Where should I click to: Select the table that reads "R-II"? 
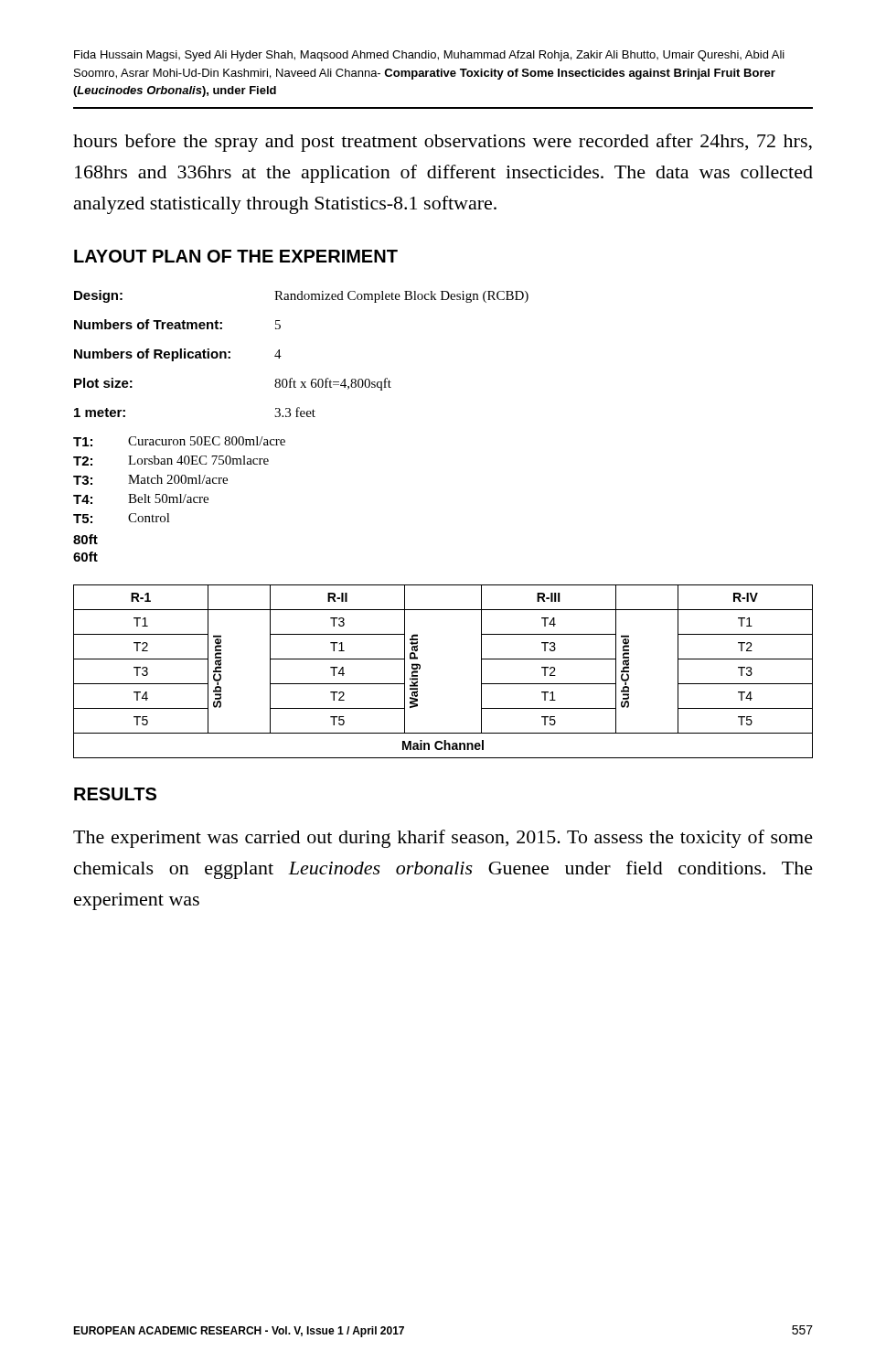click(x=443, y=671)
